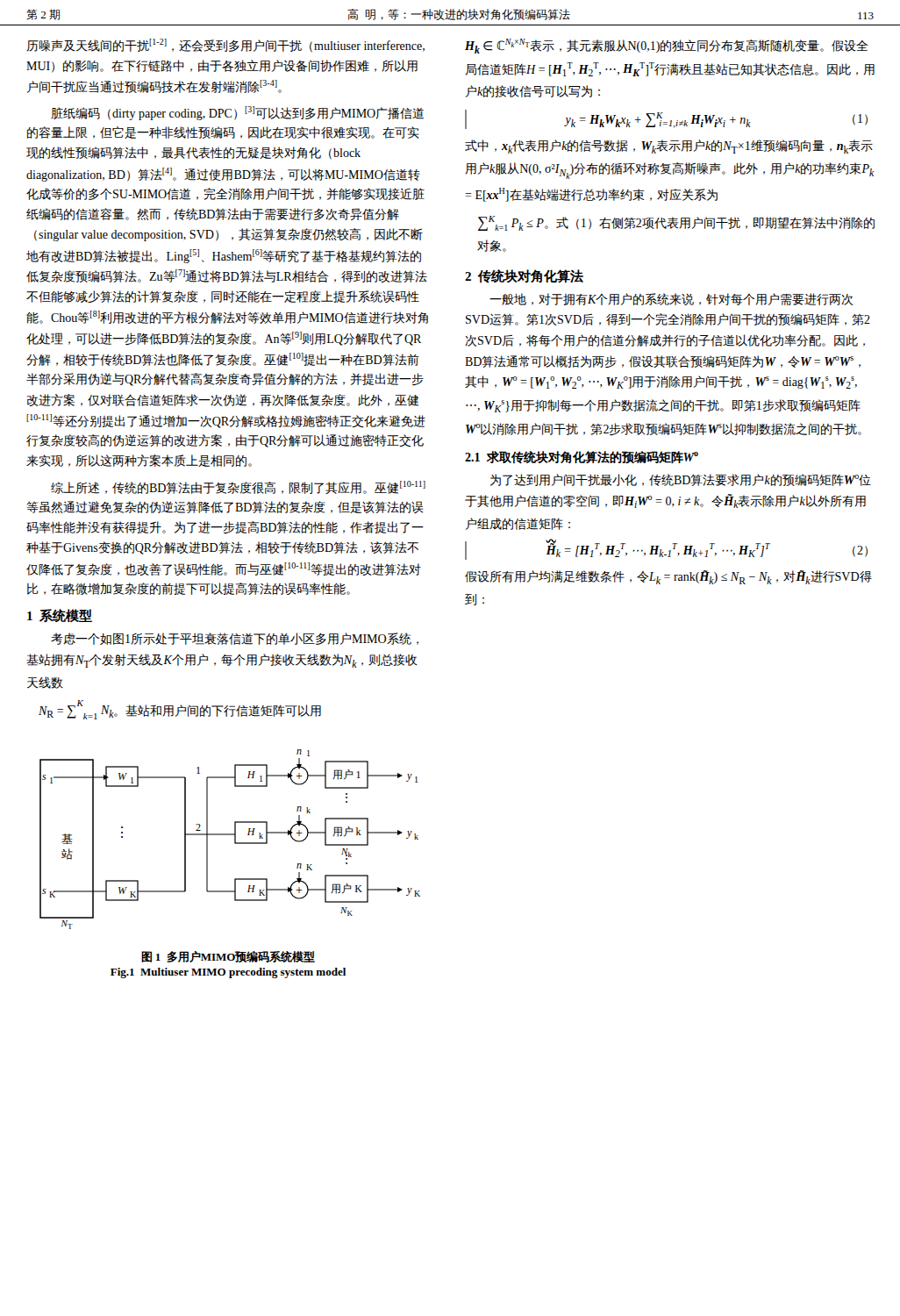Screen dimensions: 1316x900
Task: Click on the text starting "假设所有用户均满足维数条件，令Lk = rank(H̃k) ≤ NR − Nk，对H̃k进行SVD得到："
Action: tap(670, 589)
